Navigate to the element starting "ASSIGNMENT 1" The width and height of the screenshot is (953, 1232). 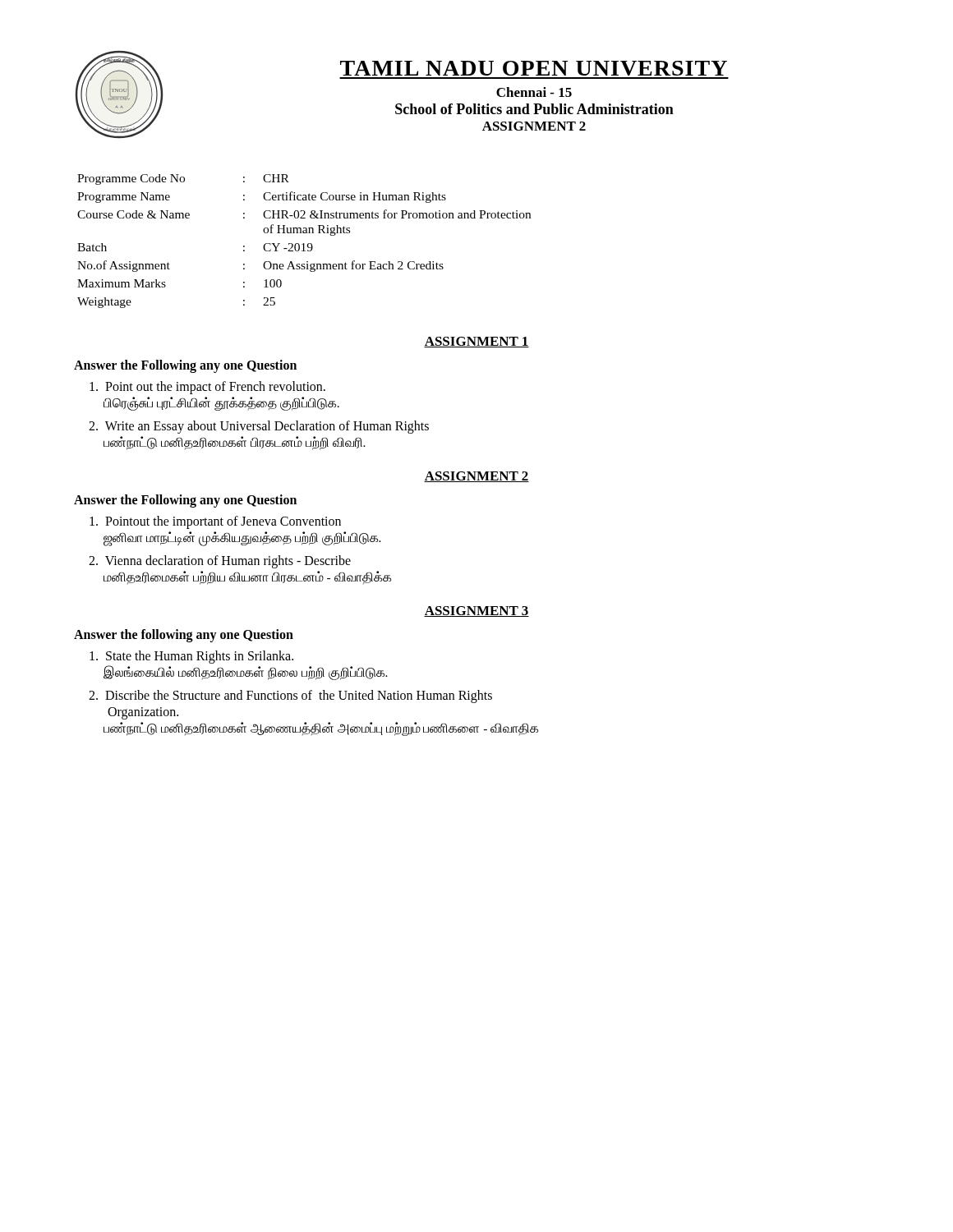[476, 341]
